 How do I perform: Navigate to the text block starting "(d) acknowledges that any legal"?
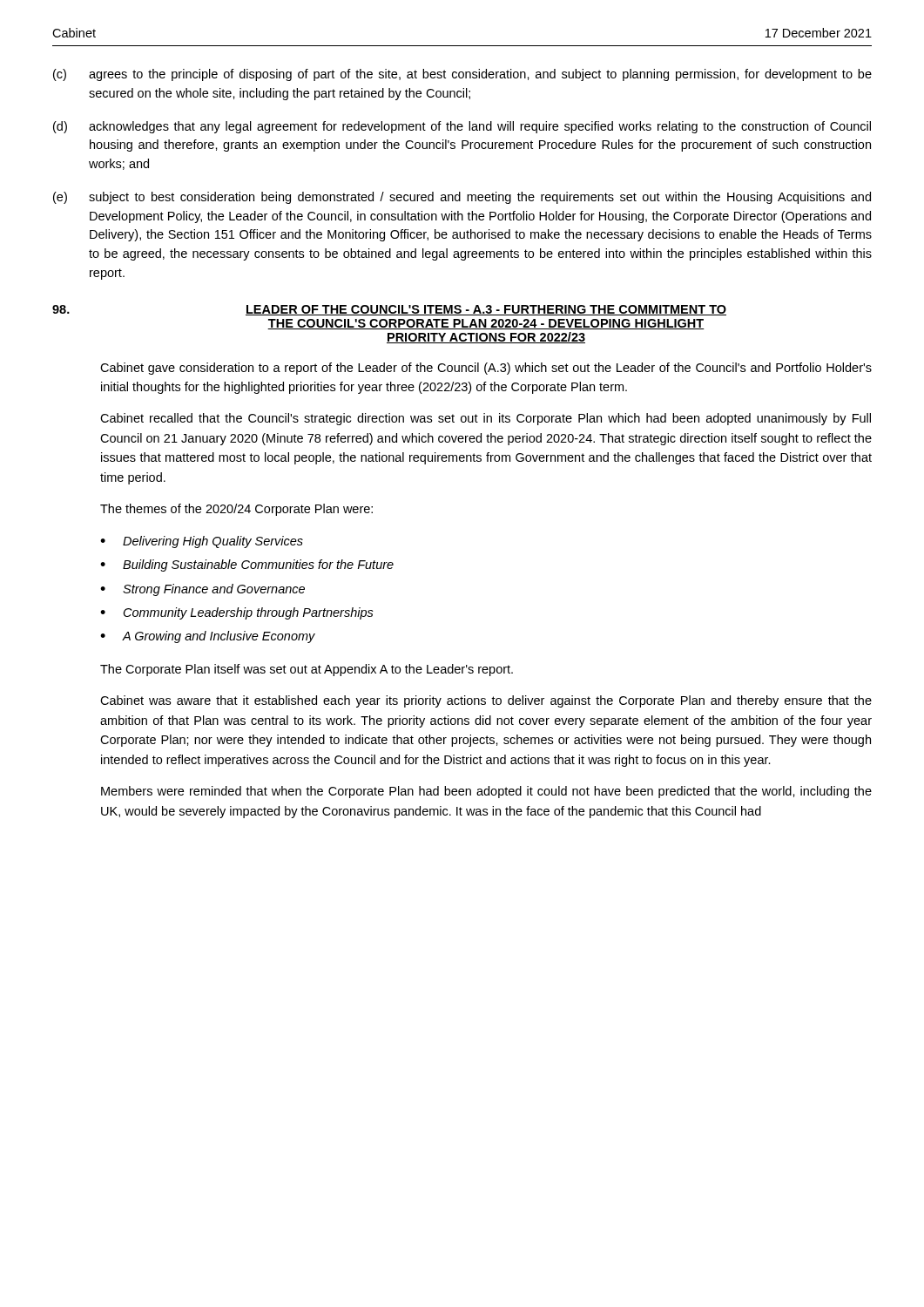pyautogui.click(x=462, y=146)
